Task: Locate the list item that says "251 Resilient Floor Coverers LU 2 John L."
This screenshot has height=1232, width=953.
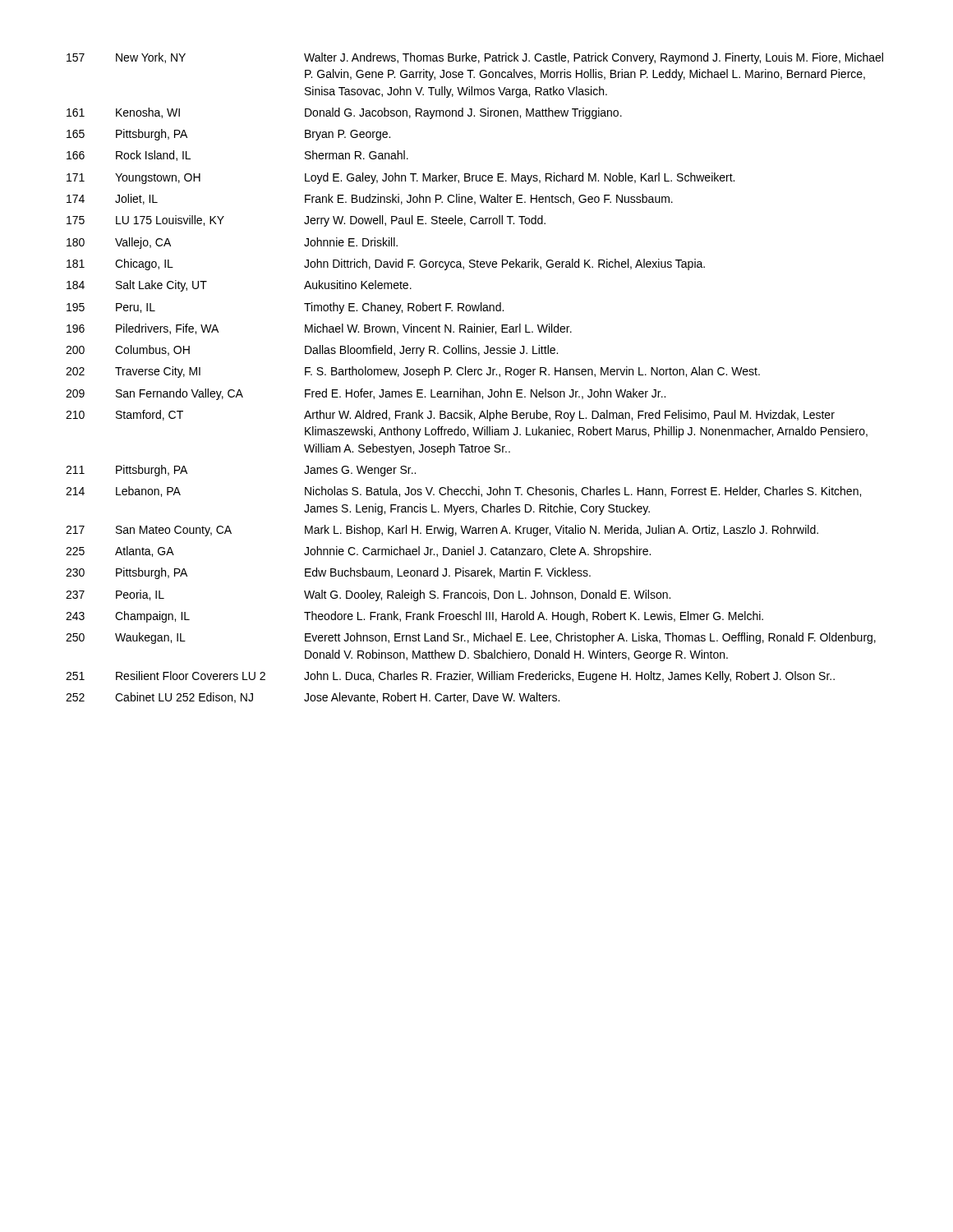Action: pos(476,676)
